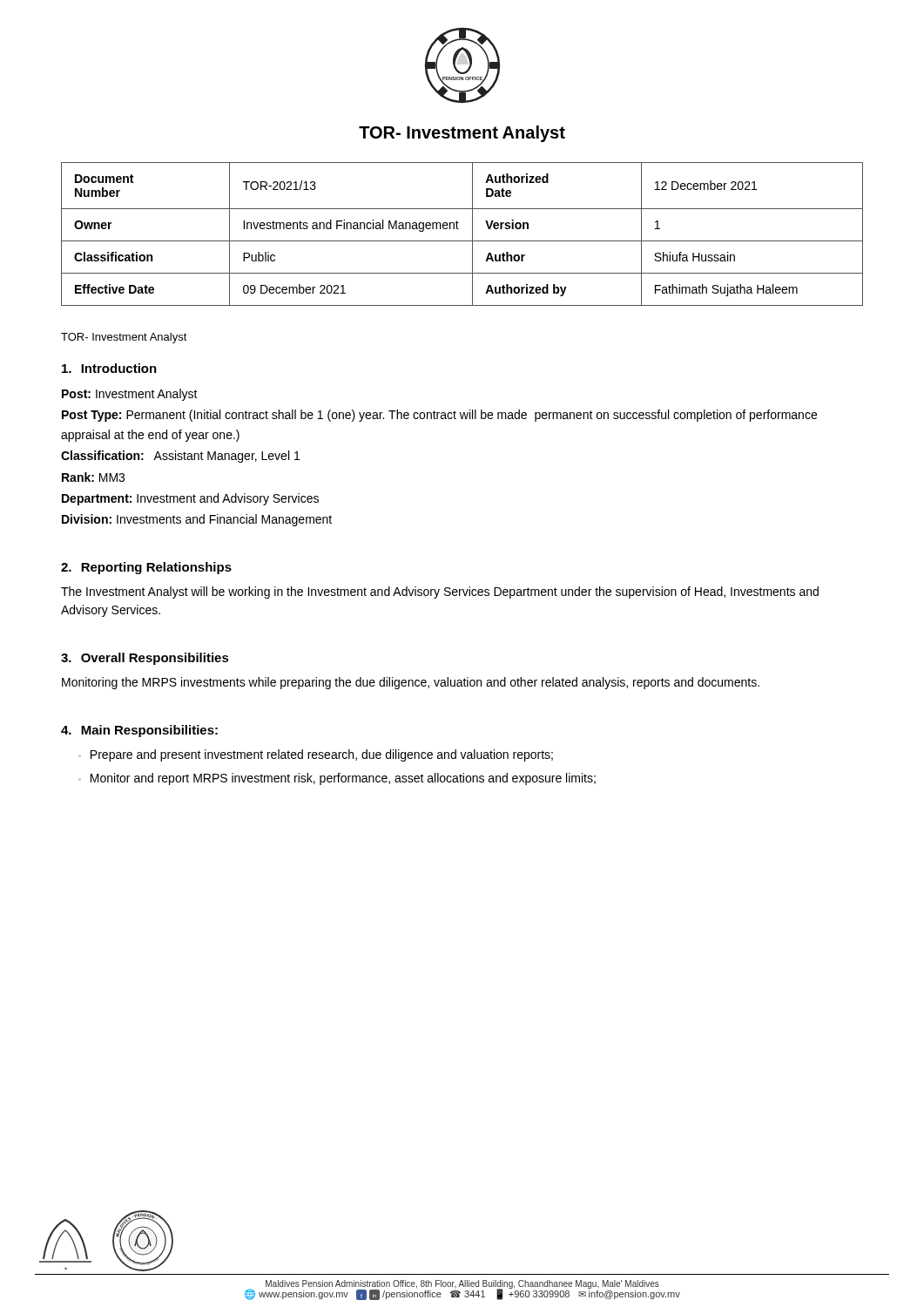924x1307 pixels.
Task: Click where it says "1. Introduction"
Action: coord(109,368)
